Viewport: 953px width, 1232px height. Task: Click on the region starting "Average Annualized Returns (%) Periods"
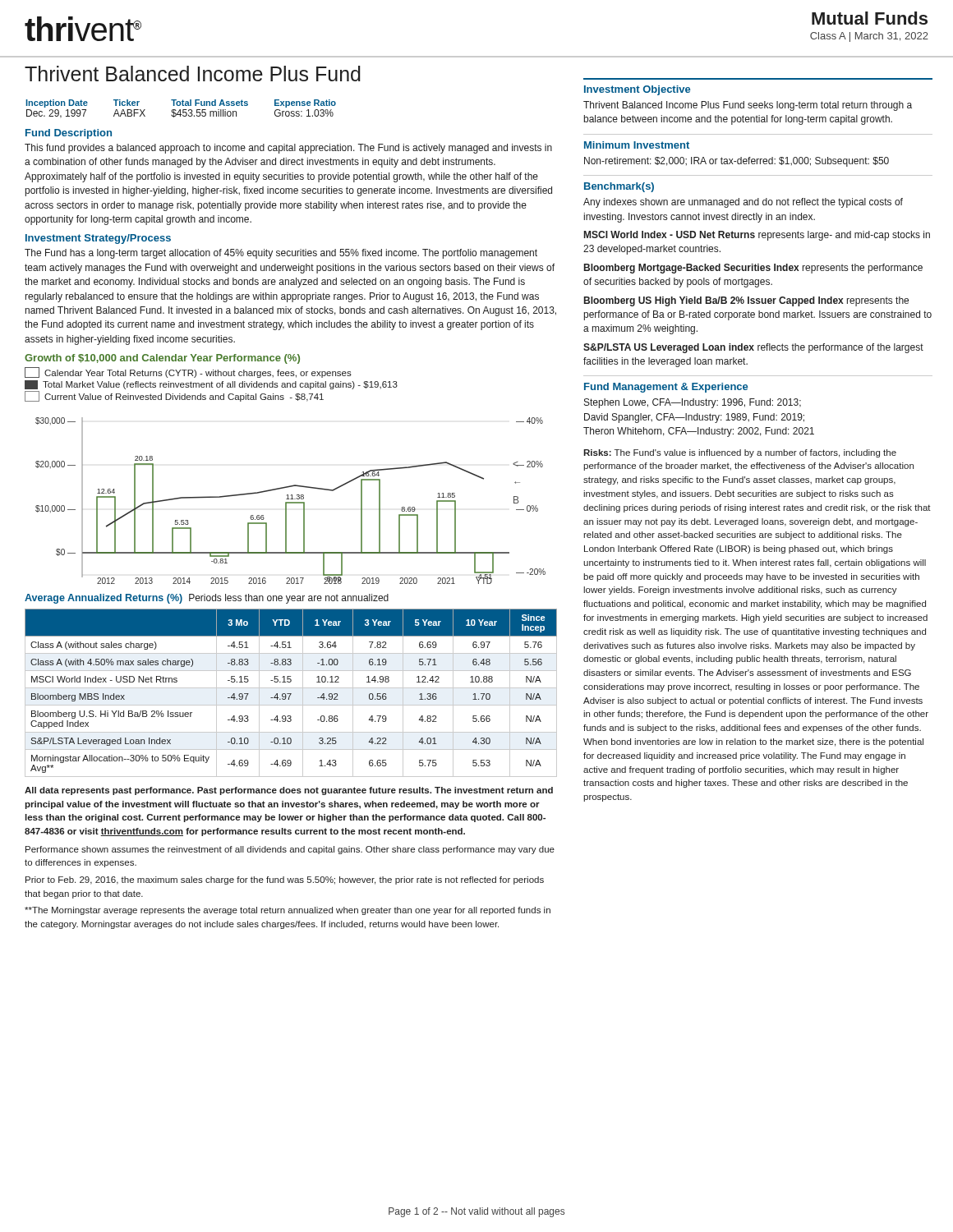pos(207,598)
